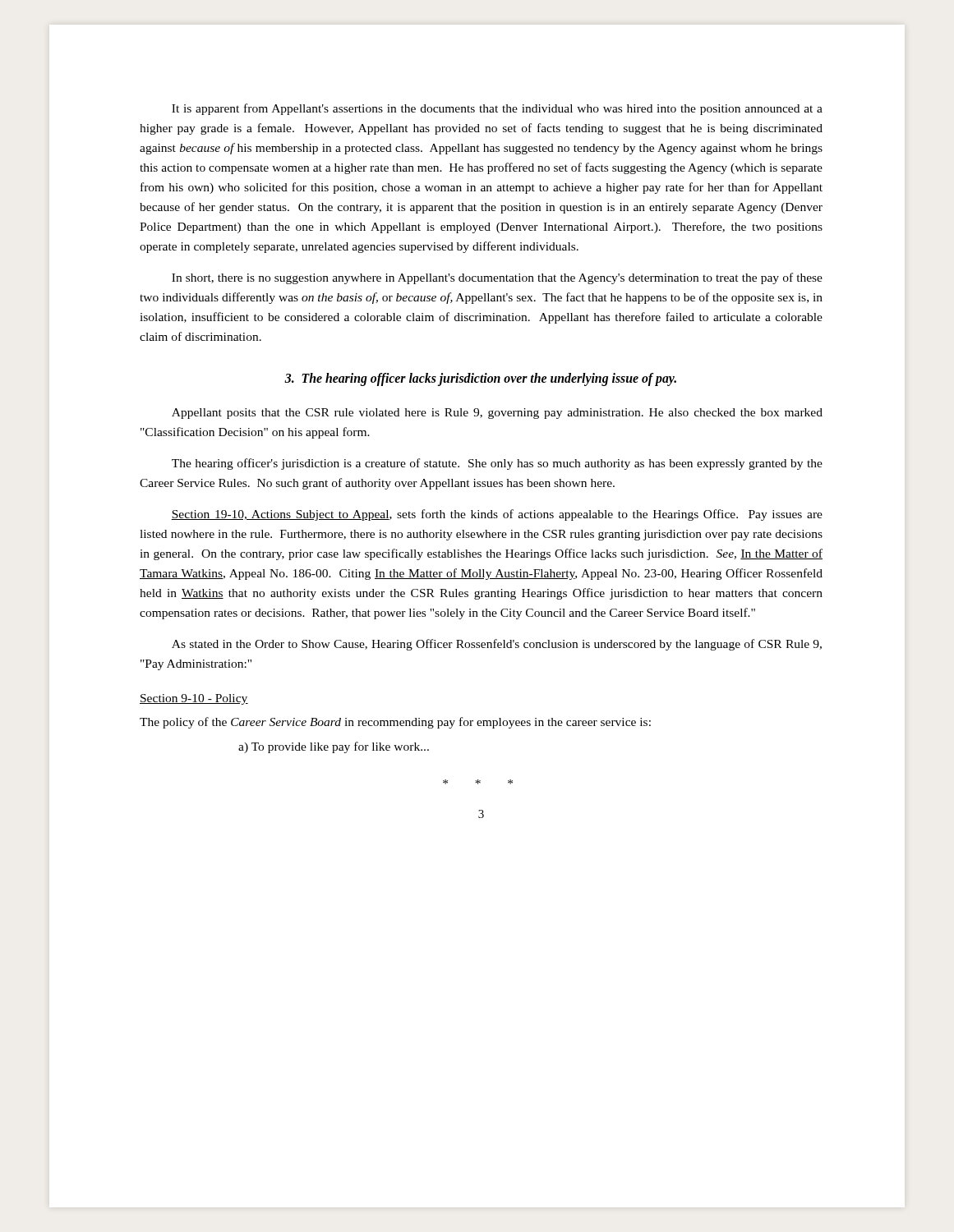954x1232 pixels.
Task: Click where it says "Section 9-10 - Policy"
Action: tap(194, 698)
